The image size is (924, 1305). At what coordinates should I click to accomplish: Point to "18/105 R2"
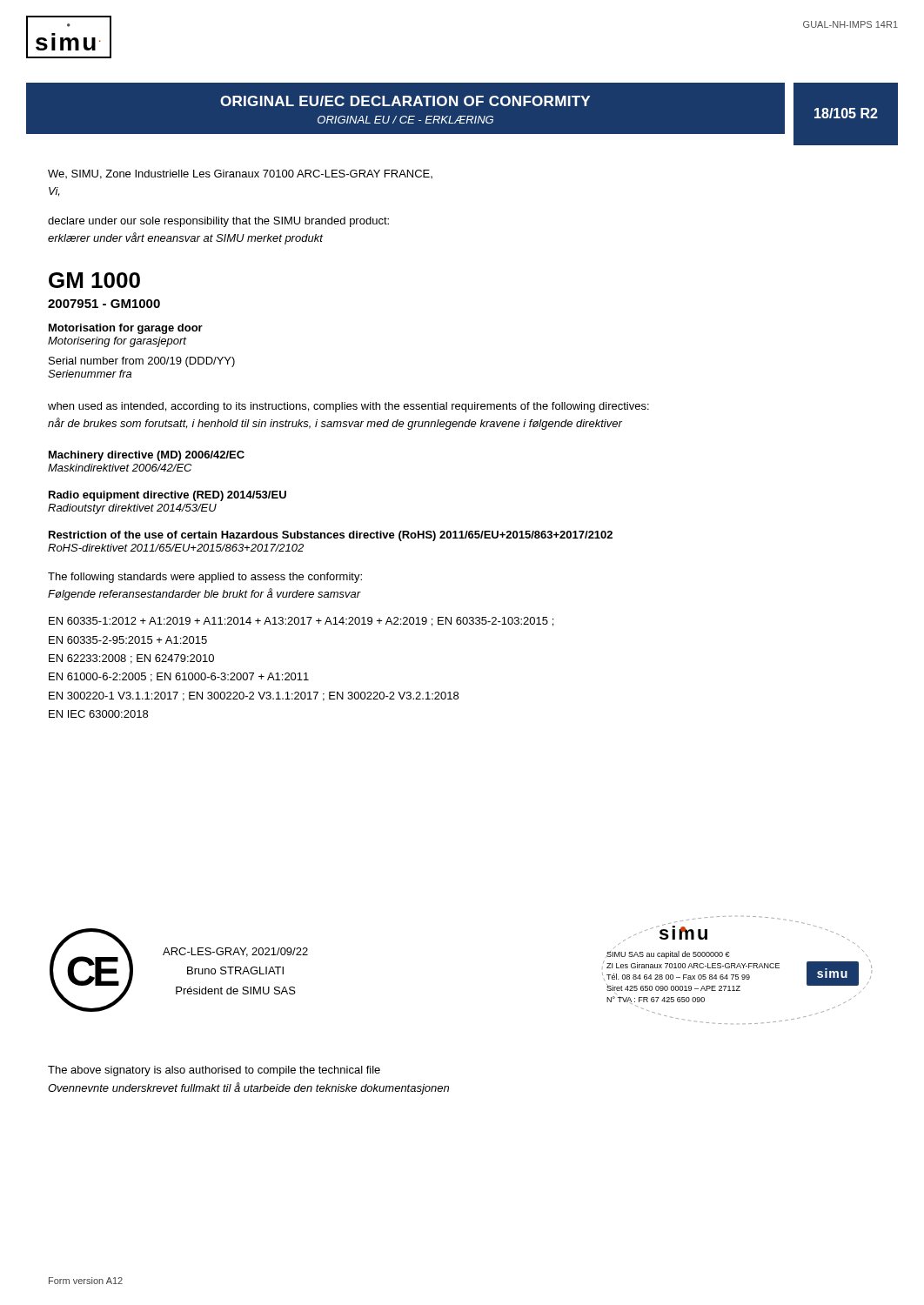coord(846,114)
